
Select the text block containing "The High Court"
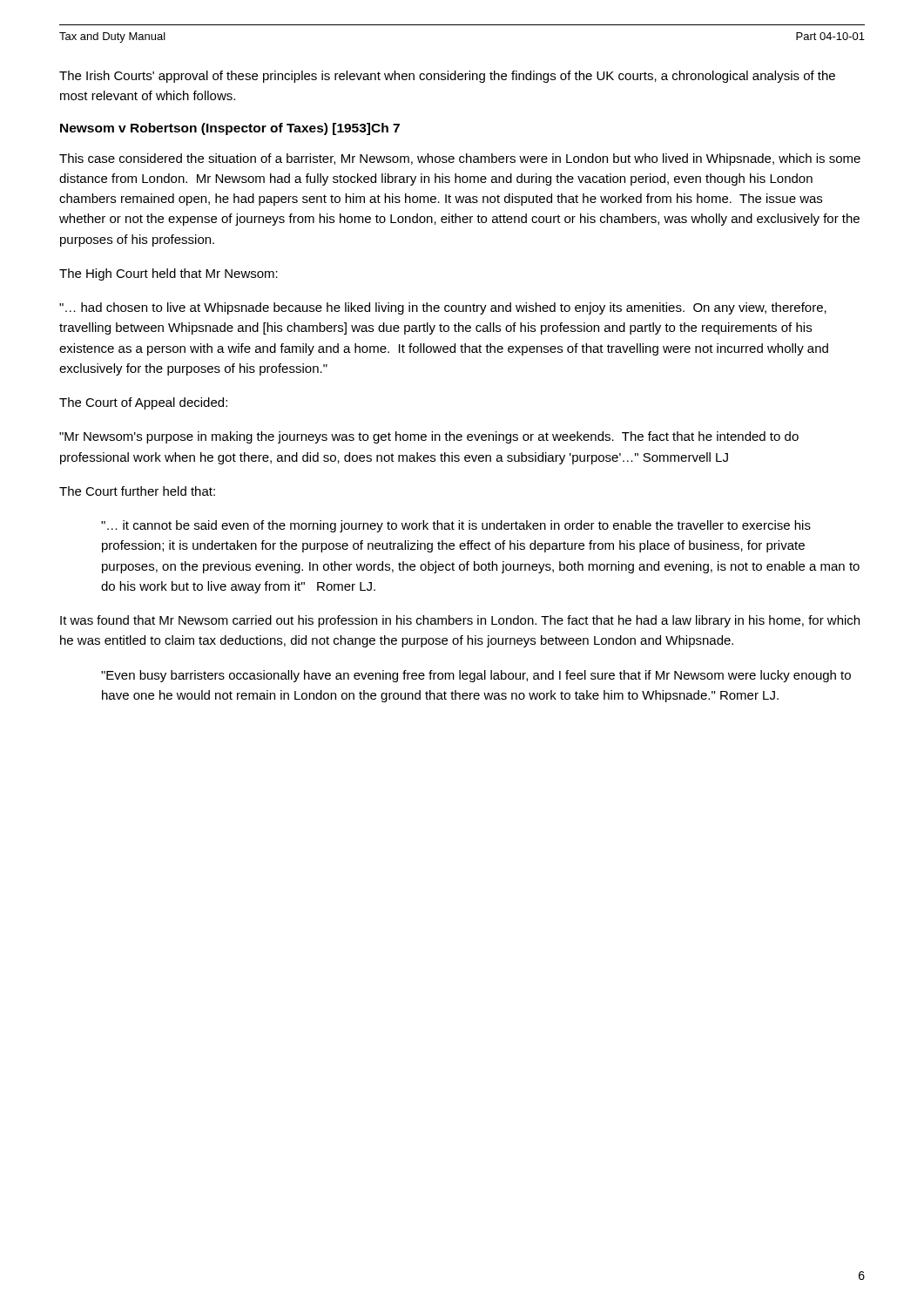169,273
